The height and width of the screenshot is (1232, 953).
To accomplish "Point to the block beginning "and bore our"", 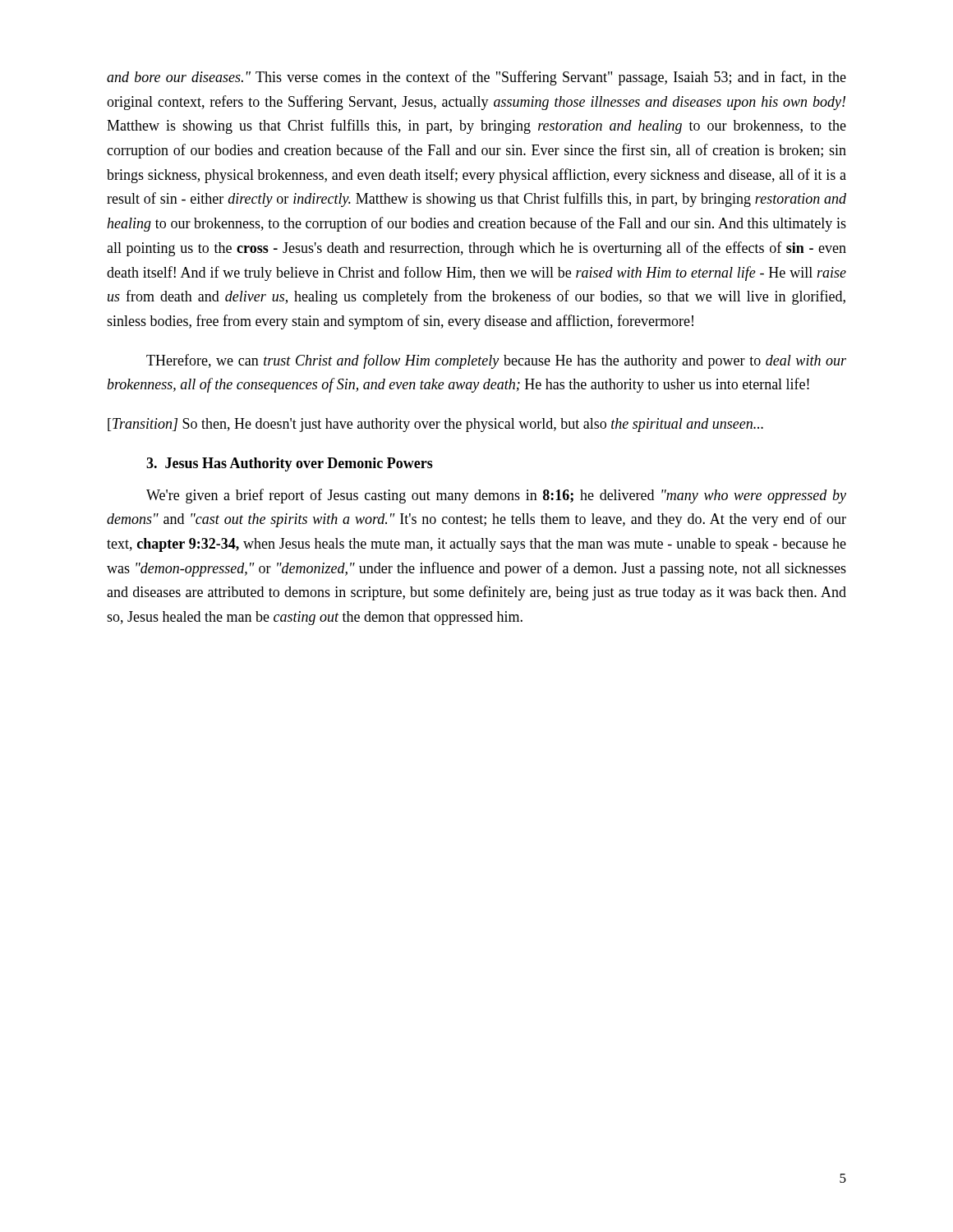I will tap(476, 200).
